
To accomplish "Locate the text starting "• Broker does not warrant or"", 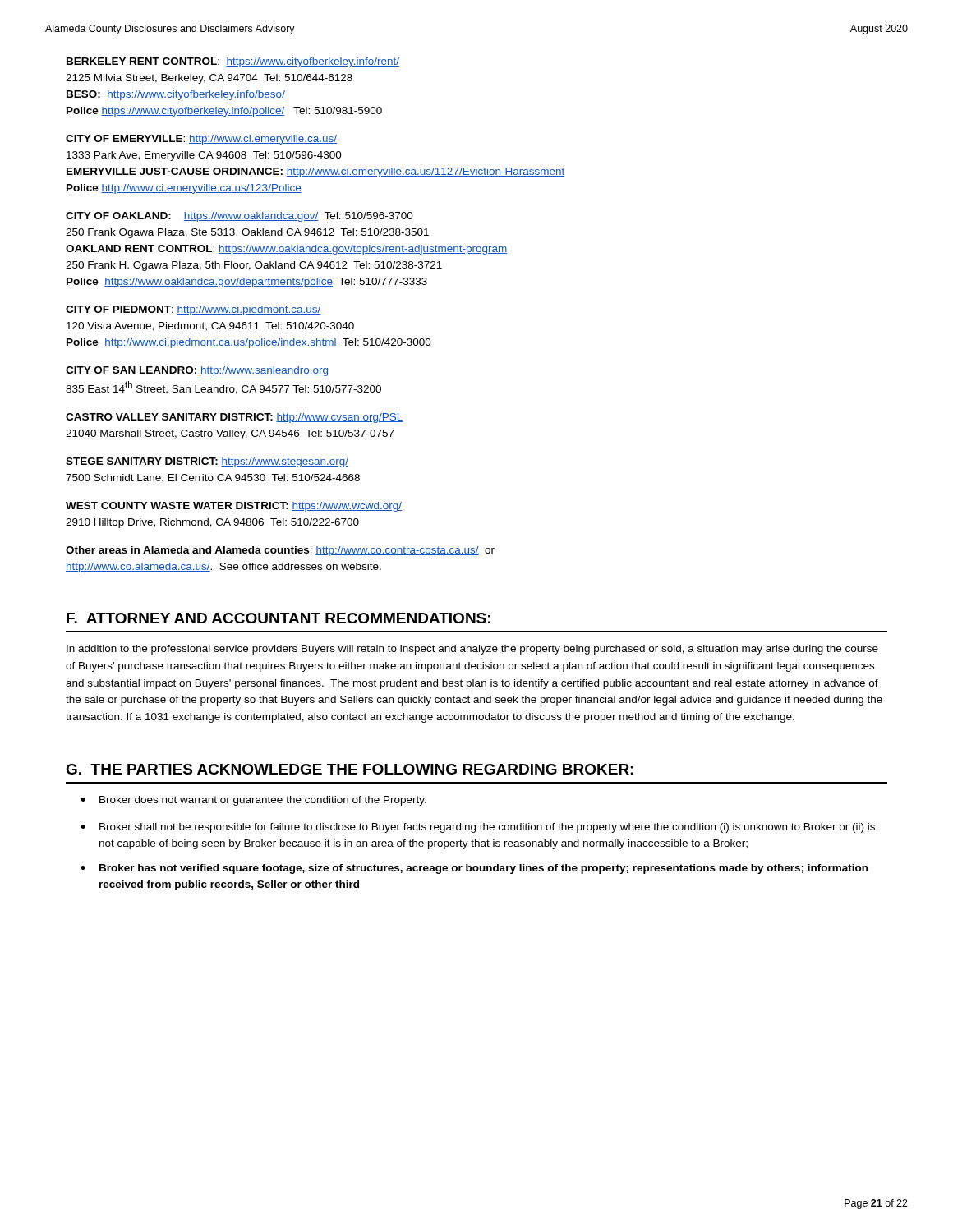I will click(x=253, y=801).
